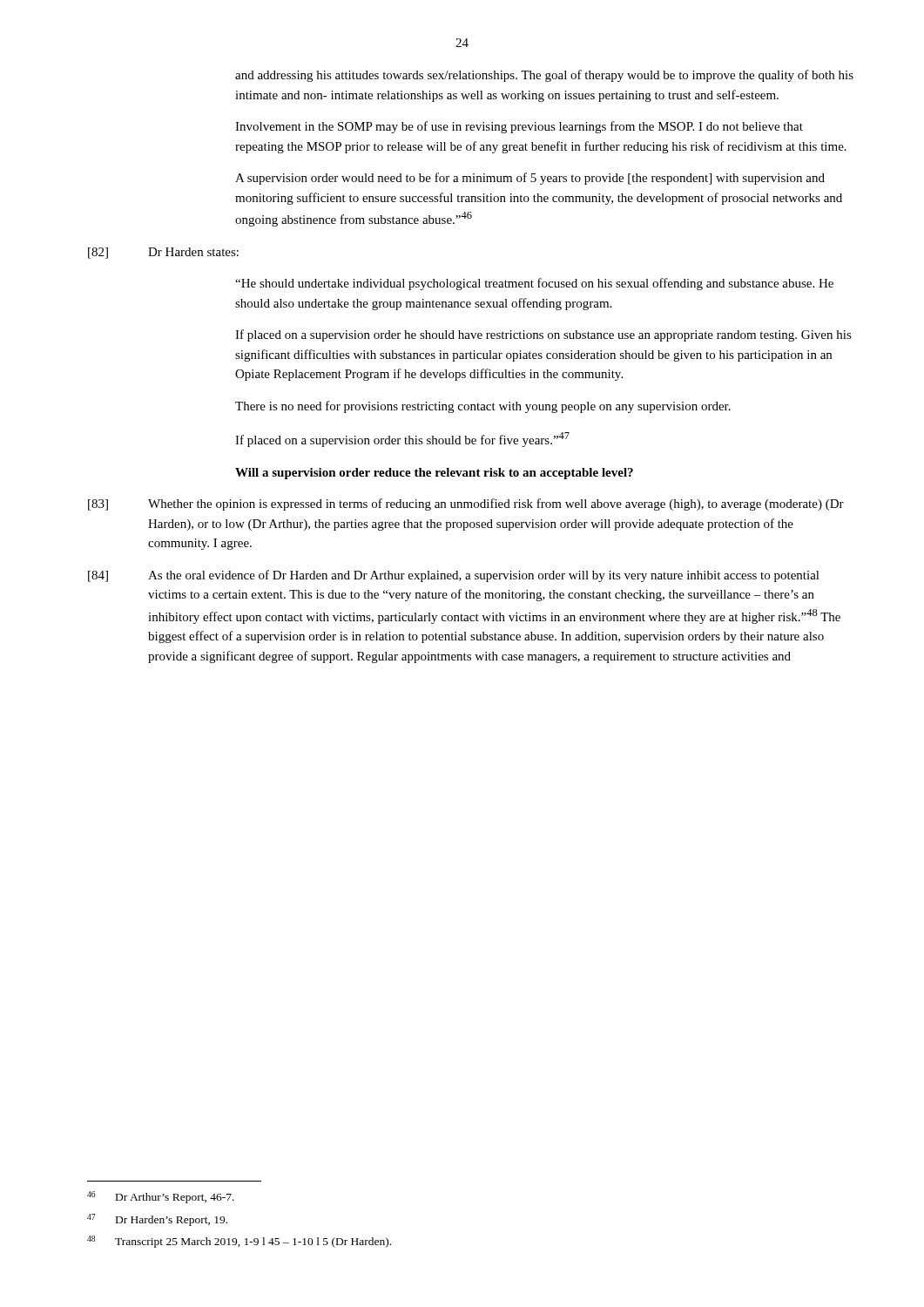Find the block starting "[84] As the"
The width and height of the screenshot is (924, 1307).
(471, 615)
